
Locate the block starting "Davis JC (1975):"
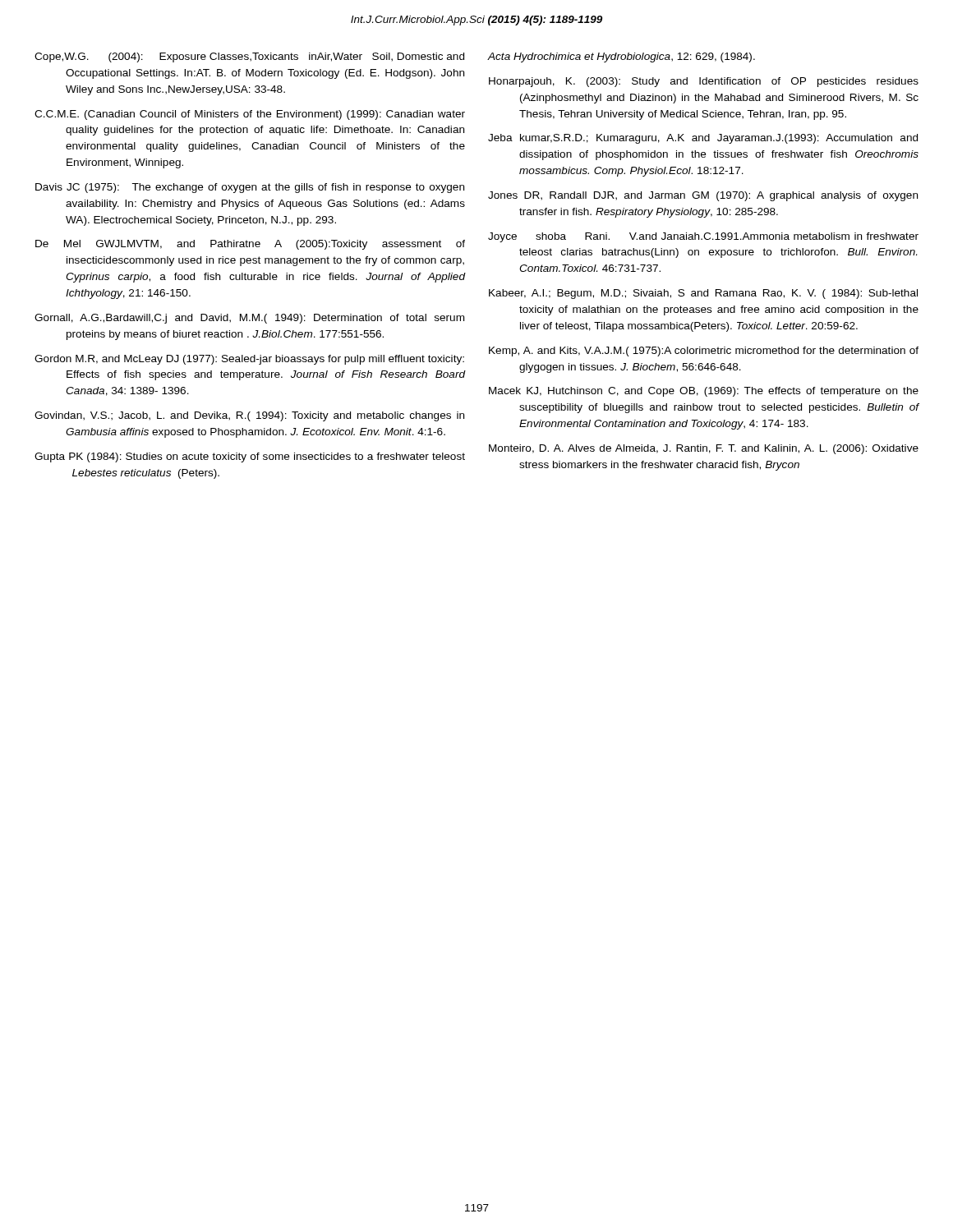pyautogui.click(x=250, y=203)
